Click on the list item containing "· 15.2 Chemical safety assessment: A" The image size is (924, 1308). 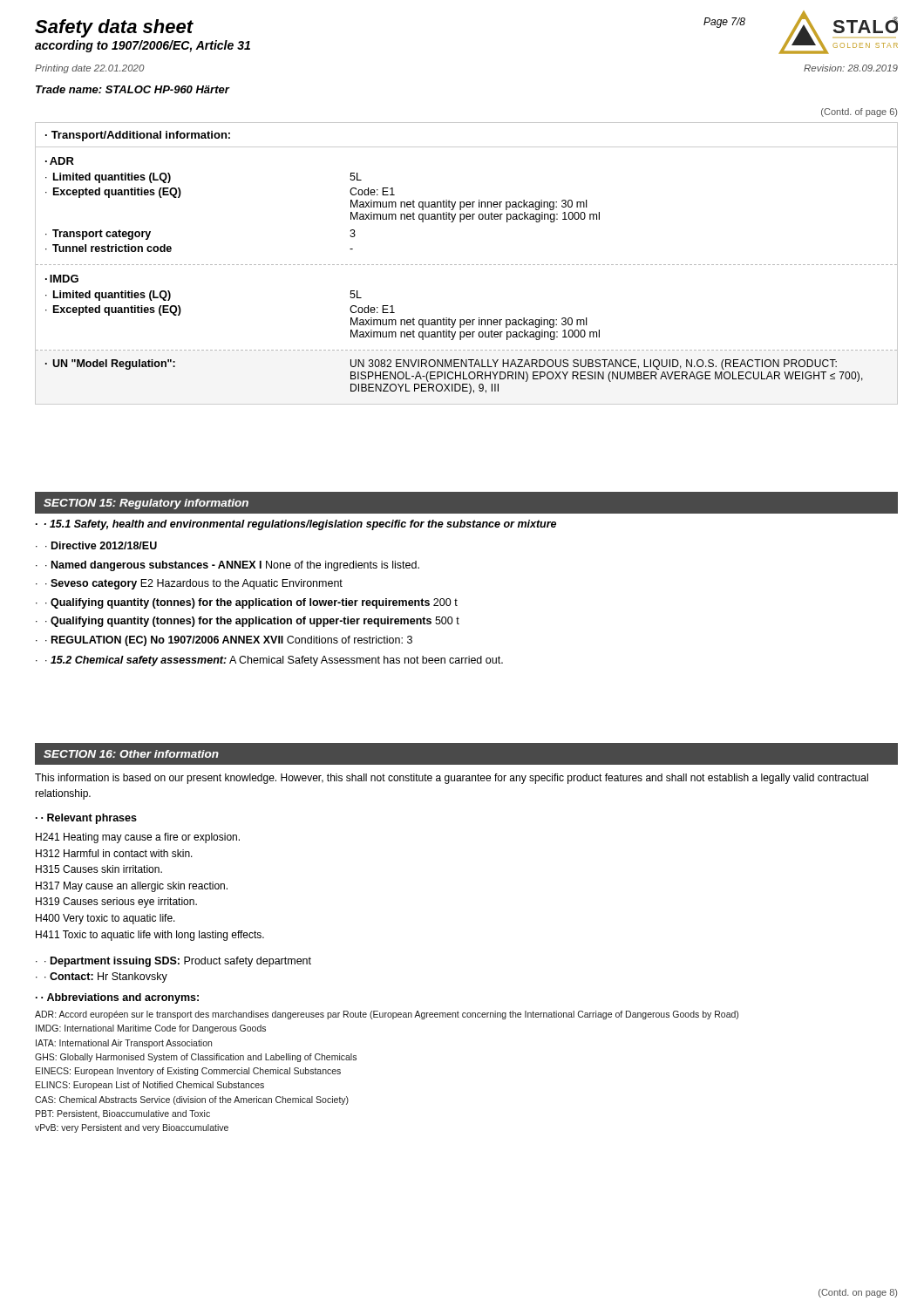[272, 660]
